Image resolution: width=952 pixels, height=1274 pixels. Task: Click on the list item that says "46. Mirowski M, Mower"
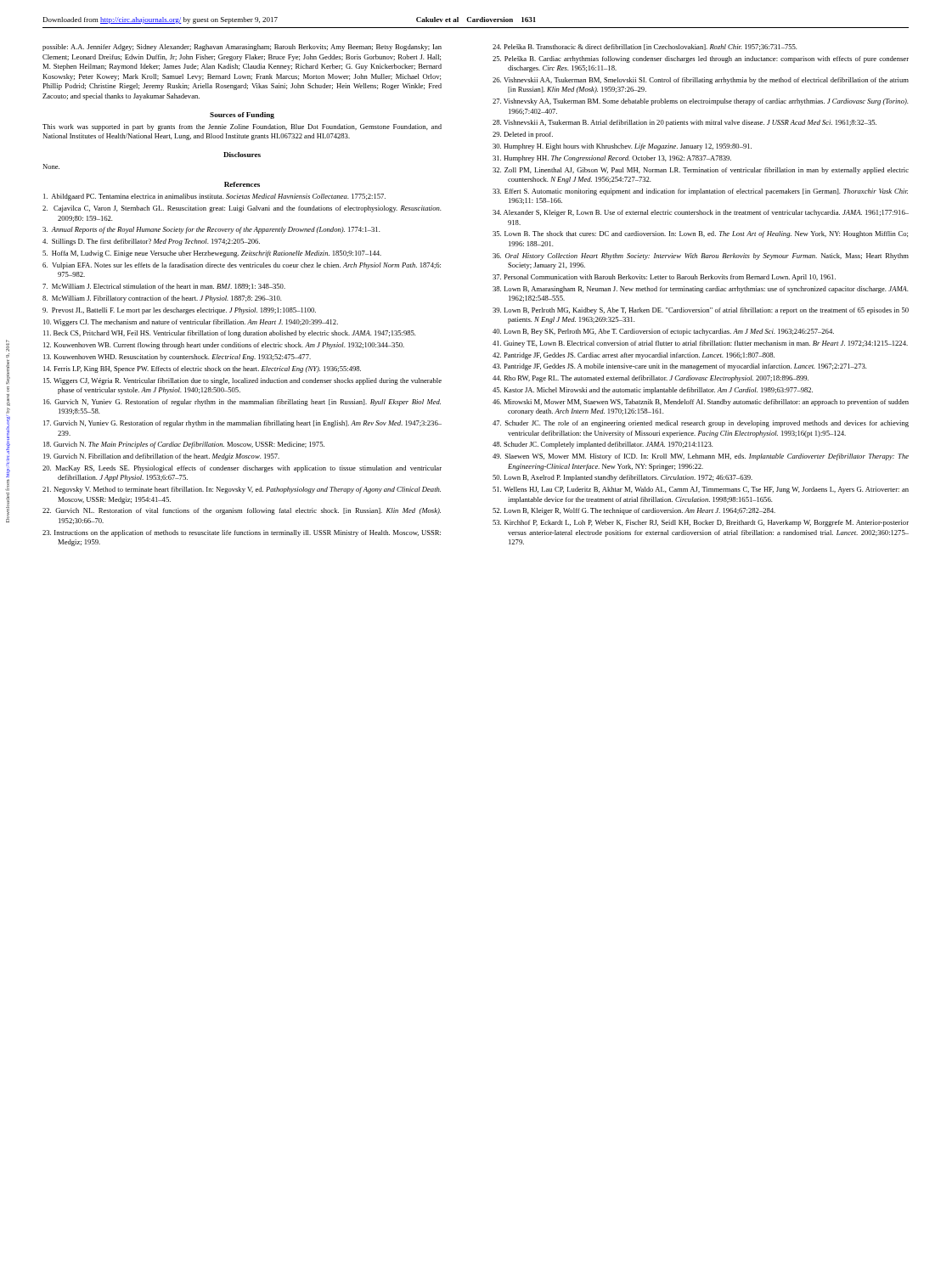701,407
